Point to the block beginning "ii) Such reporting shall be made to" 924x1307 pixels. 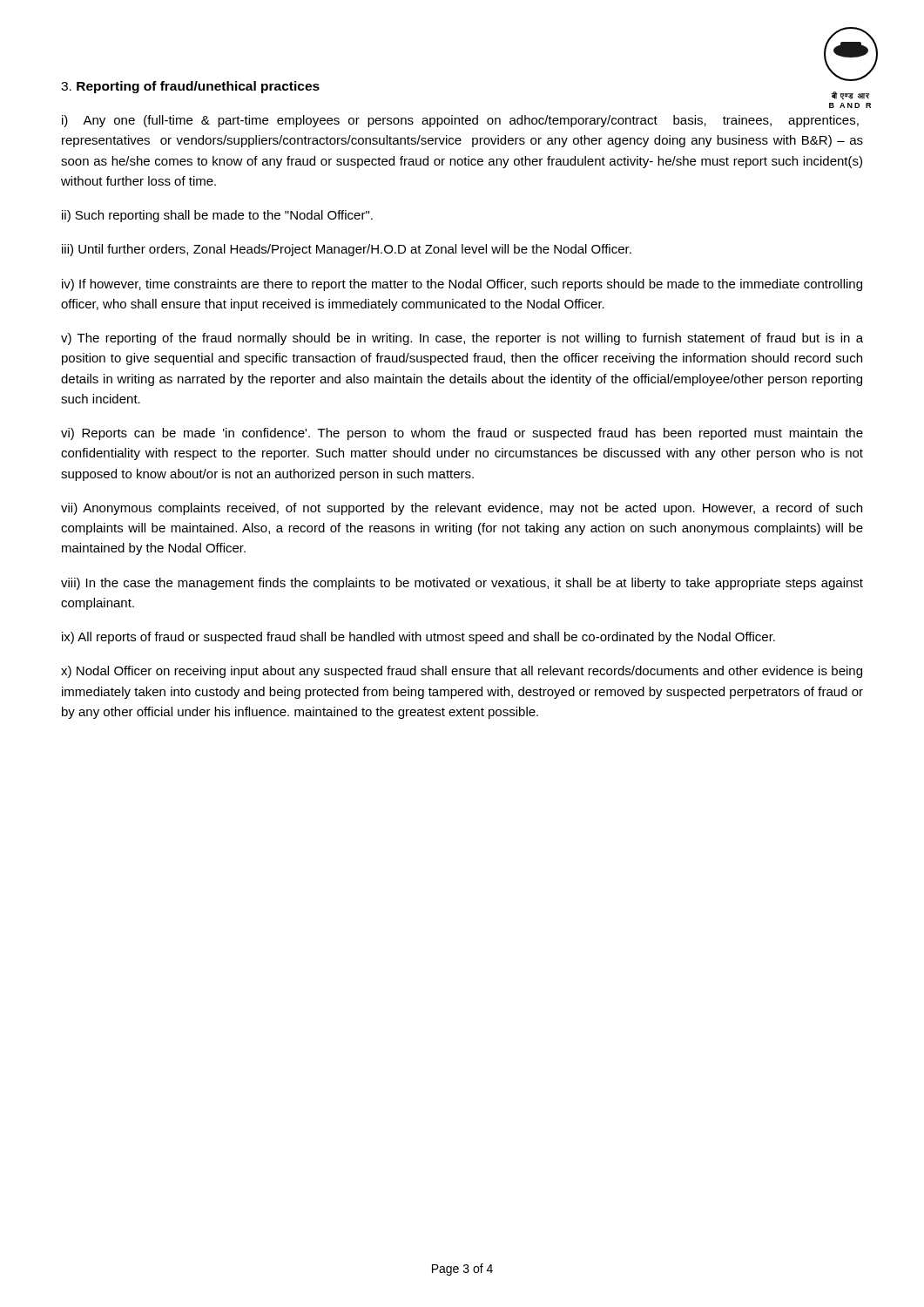[217, 215]
